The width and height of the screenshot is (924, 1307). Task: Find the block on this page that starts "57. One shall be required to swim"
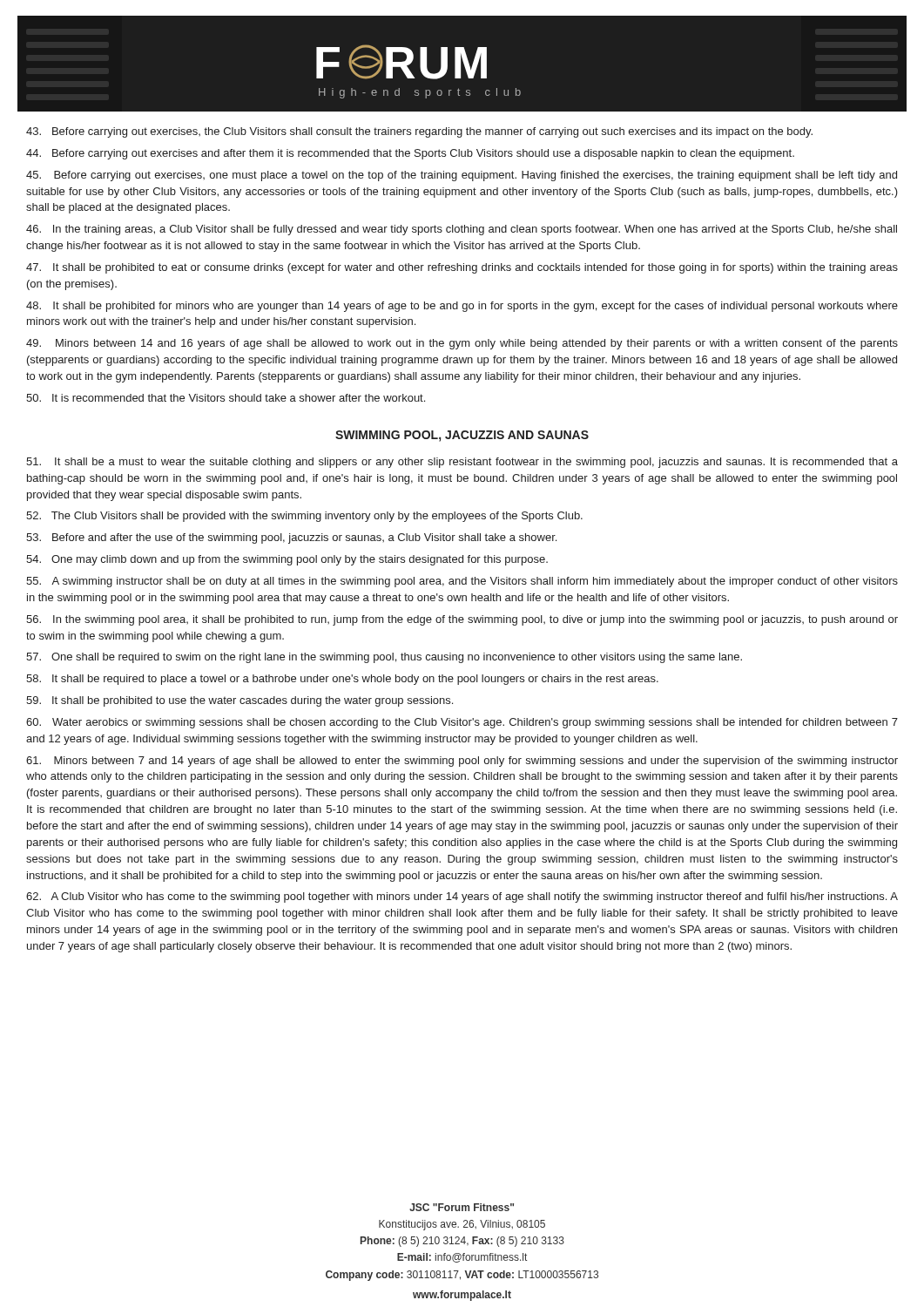point(385,657)
